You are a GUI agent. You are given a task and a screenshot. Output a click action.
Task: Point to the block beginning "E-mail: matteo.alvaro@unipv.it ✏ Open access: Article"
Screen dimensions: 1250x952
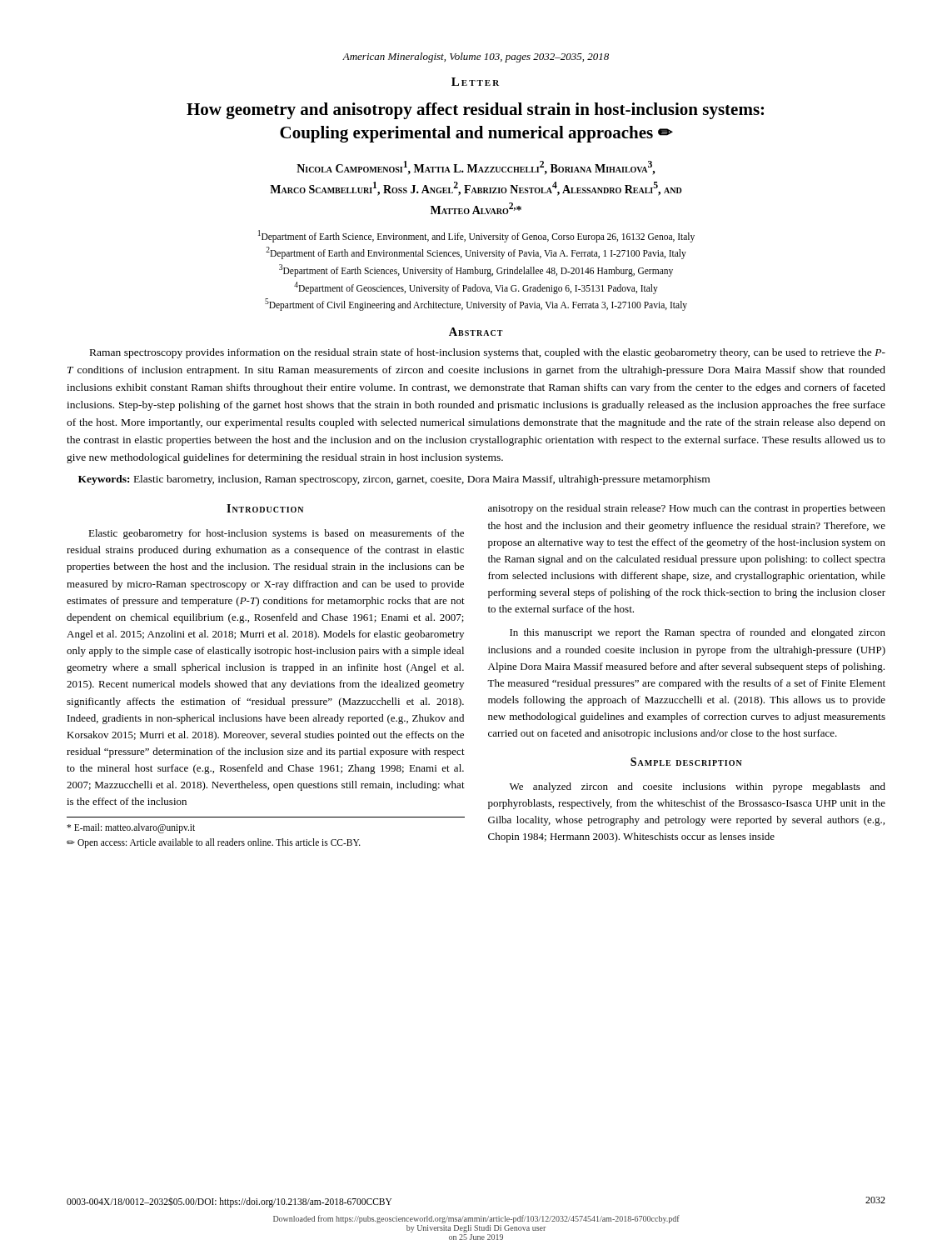[214, 835]
